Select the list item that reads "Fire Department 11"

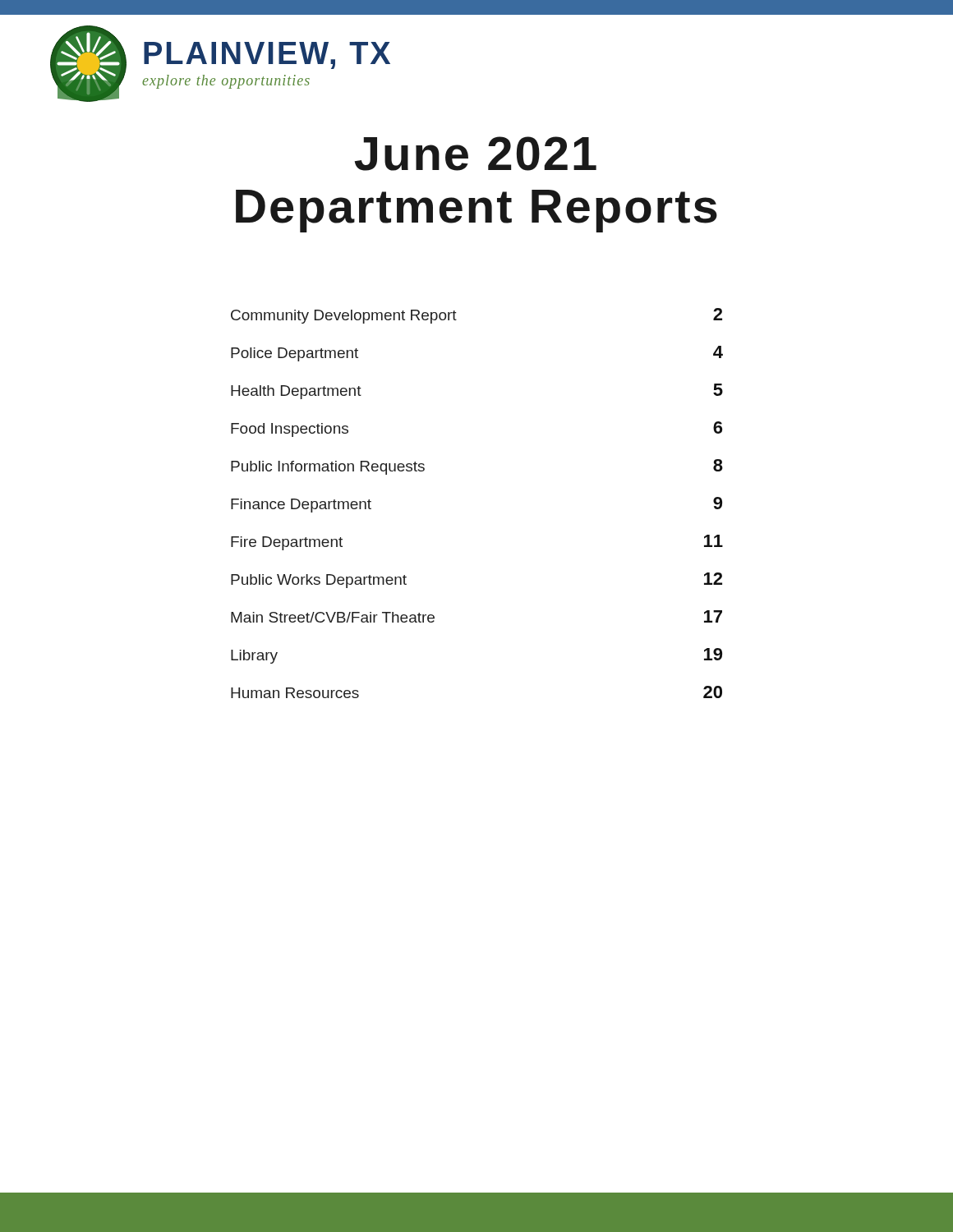pos(284,542)
